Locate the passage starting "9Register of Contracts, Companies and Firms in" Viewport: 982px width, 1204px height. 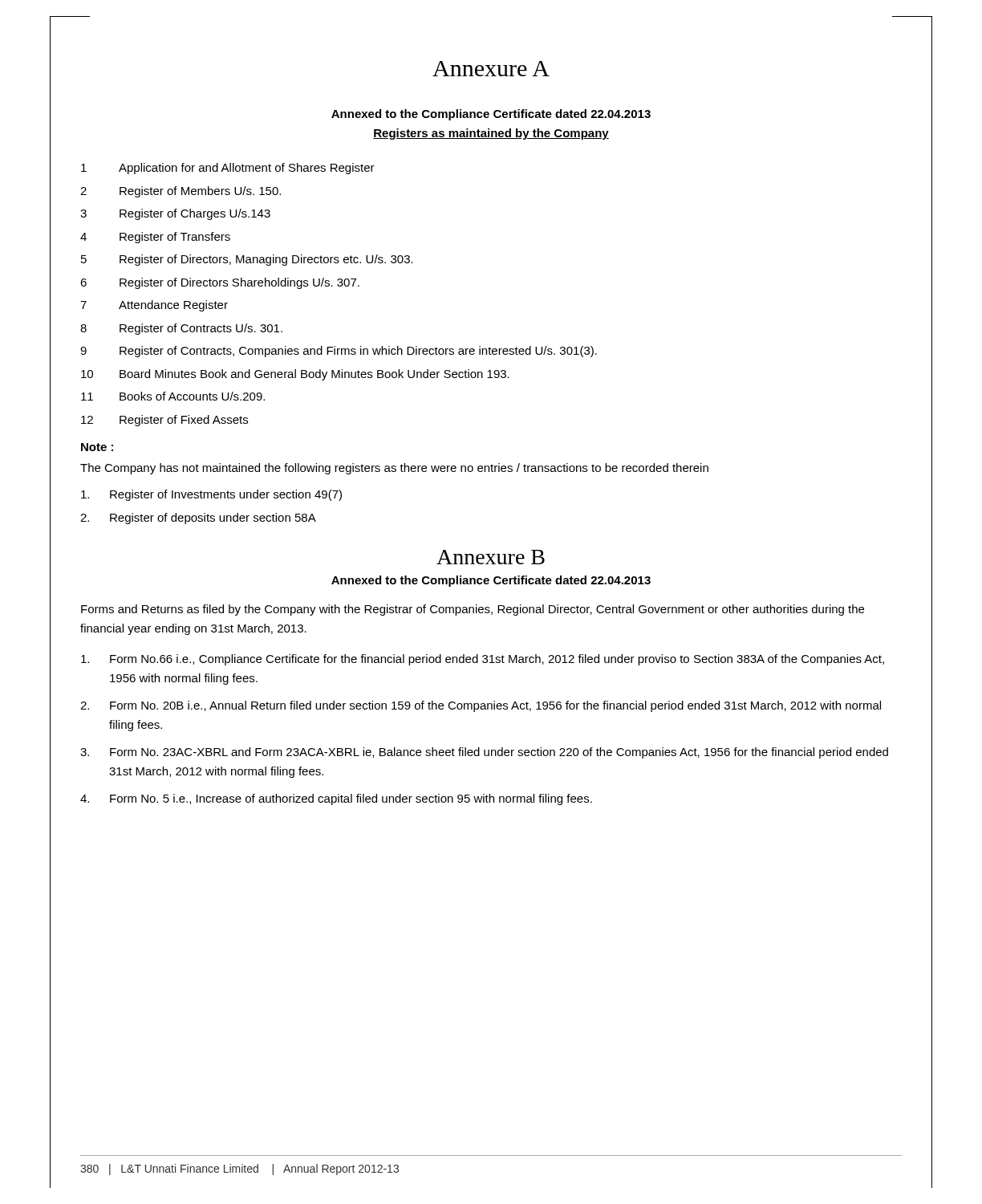pos(339,351)
